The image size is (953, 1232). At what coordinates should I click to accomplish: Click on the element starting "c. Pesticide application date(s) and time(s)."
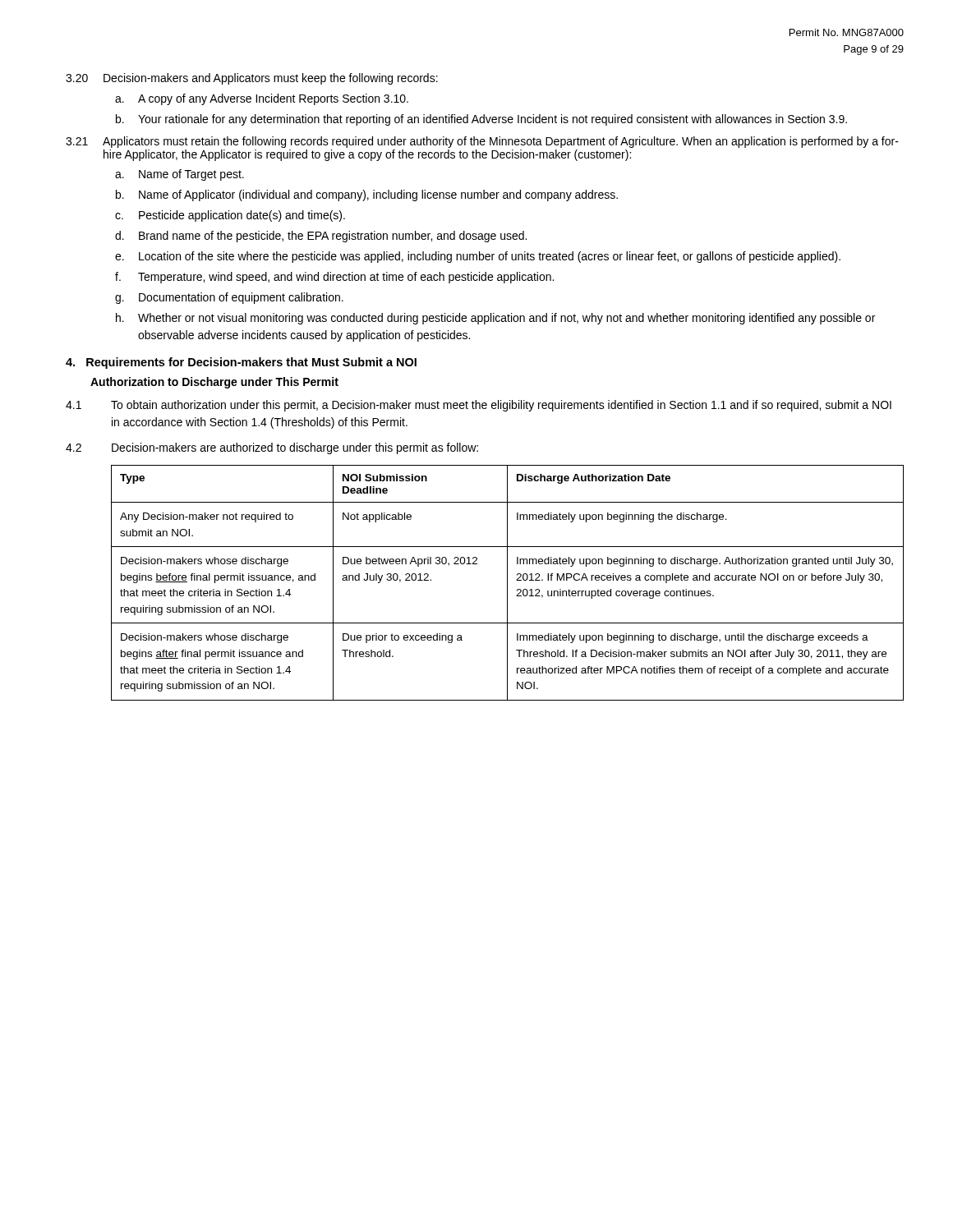[230, 216]
